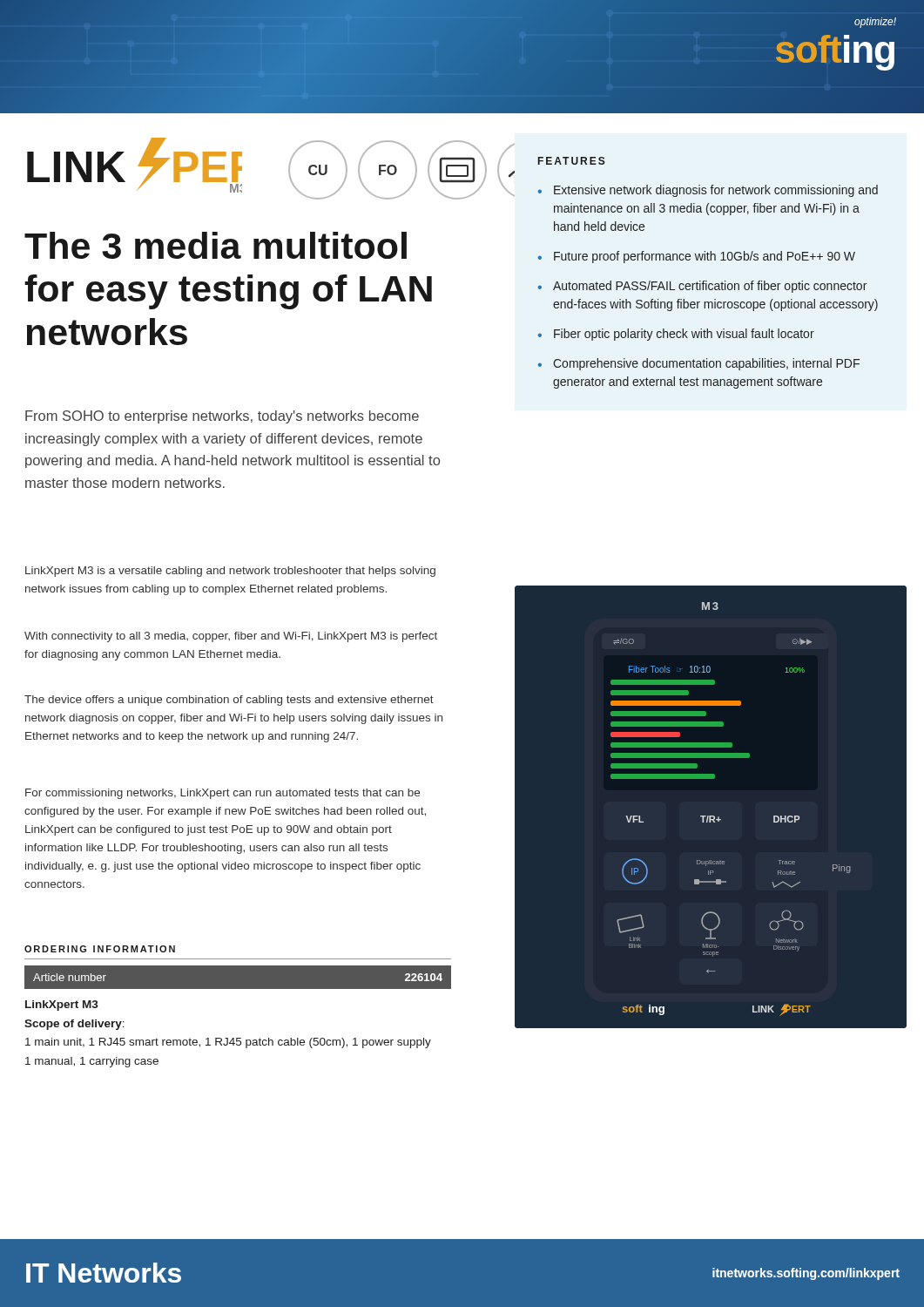Find the block on this page that starts "• Comprehensive documentation capabilities, internal PDF"

pyautogui.click(x=699, y=372)
